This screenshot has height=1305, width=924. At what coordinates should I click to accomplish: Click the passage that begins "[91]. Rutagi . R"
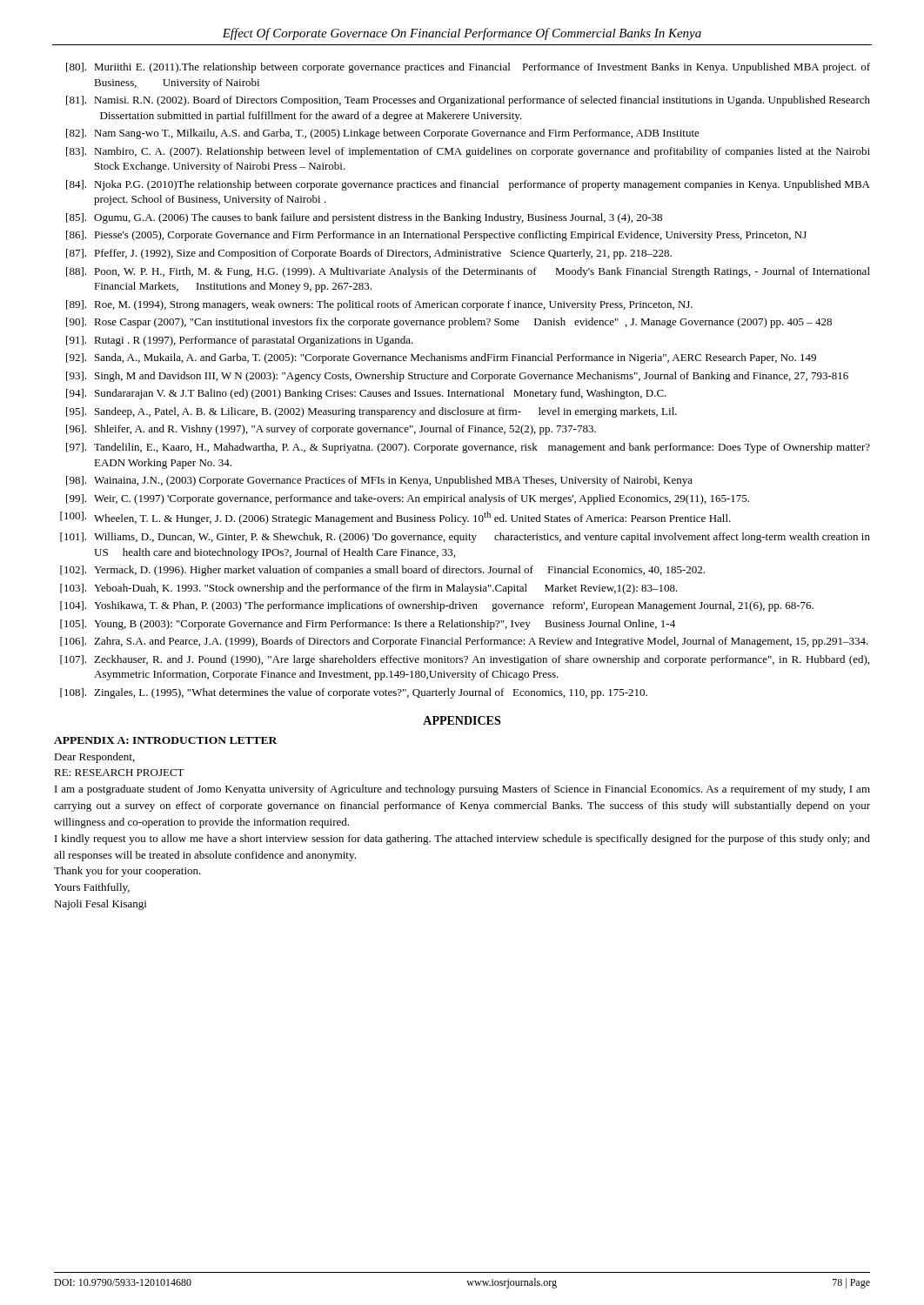[240, 341]
